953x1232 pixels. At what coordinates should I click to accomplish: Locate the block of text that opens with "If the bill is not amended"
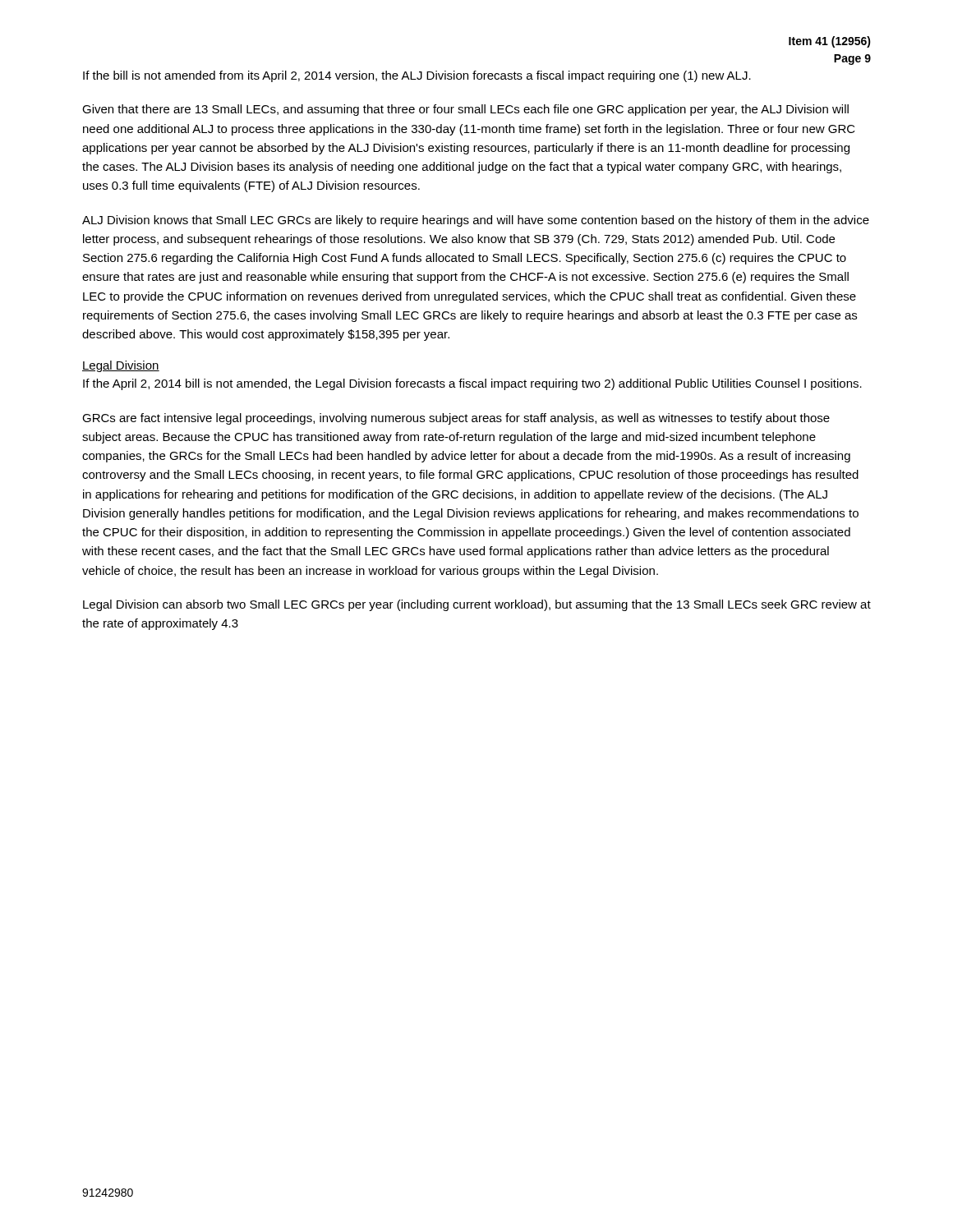pyautogui.click(x=417, y=75)
